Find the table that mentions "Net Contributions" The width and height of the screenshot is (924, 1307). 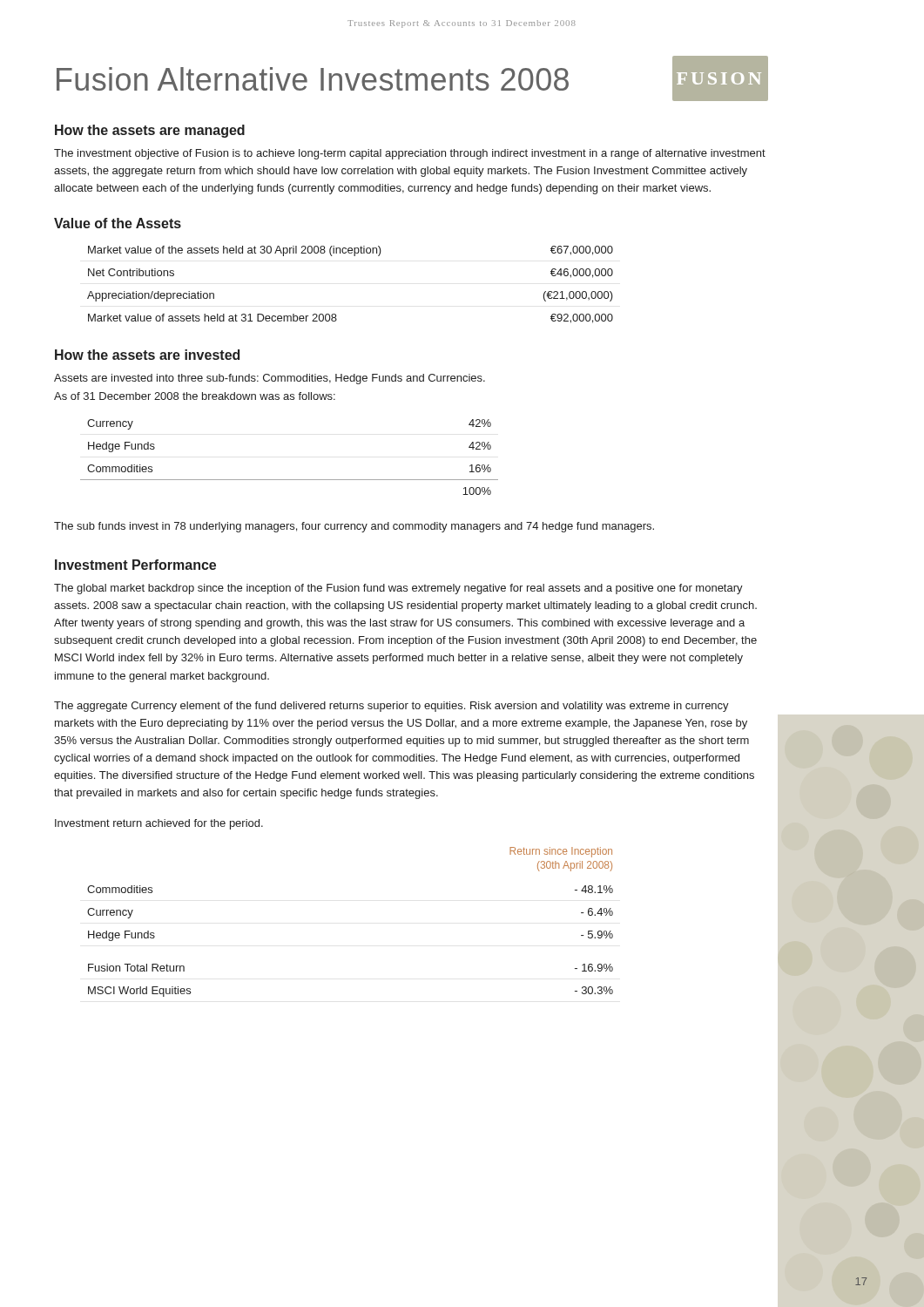pyautogui.click(x=411, y=284)
